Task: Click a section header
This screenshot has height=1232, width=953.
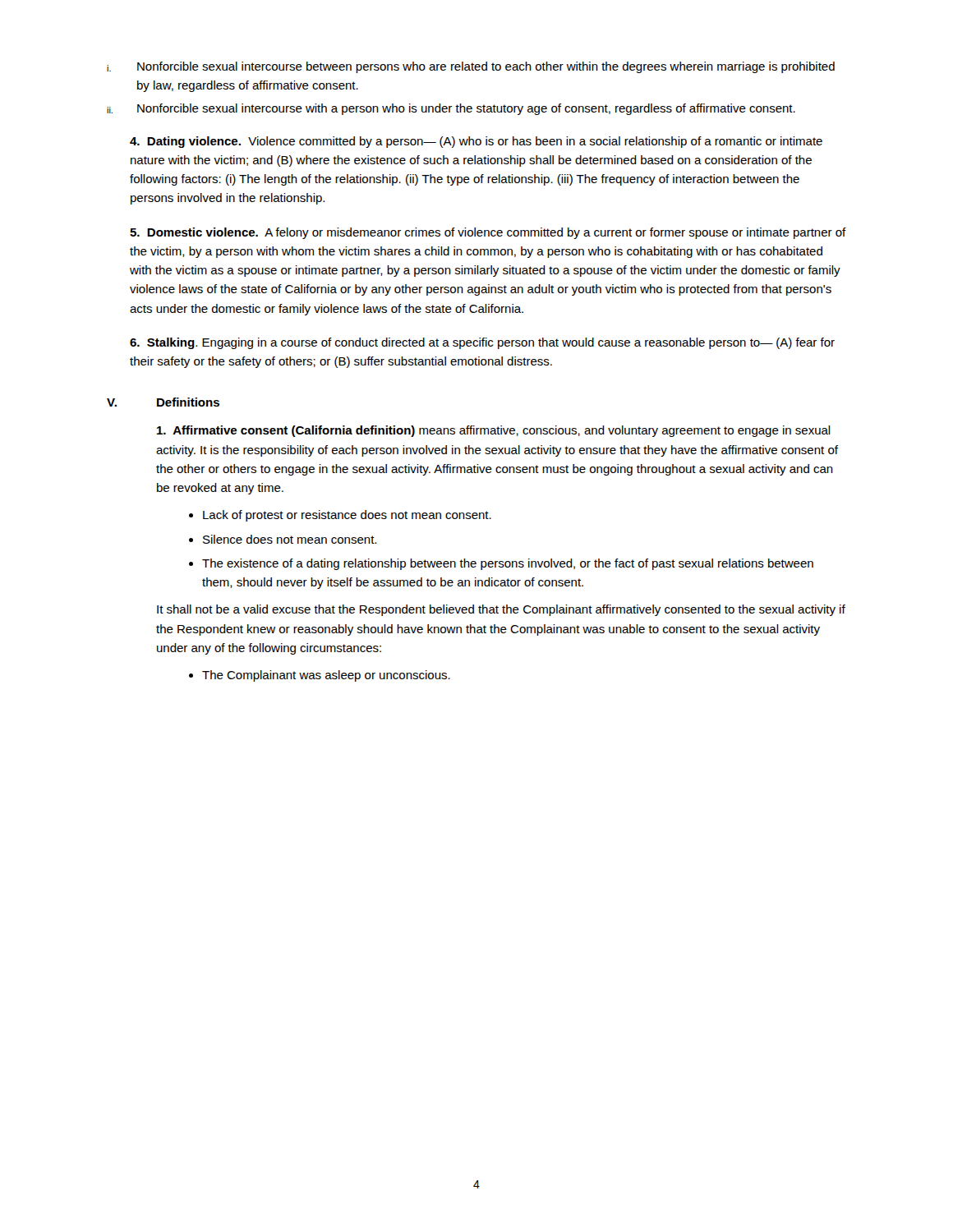Action: point(163,402)
